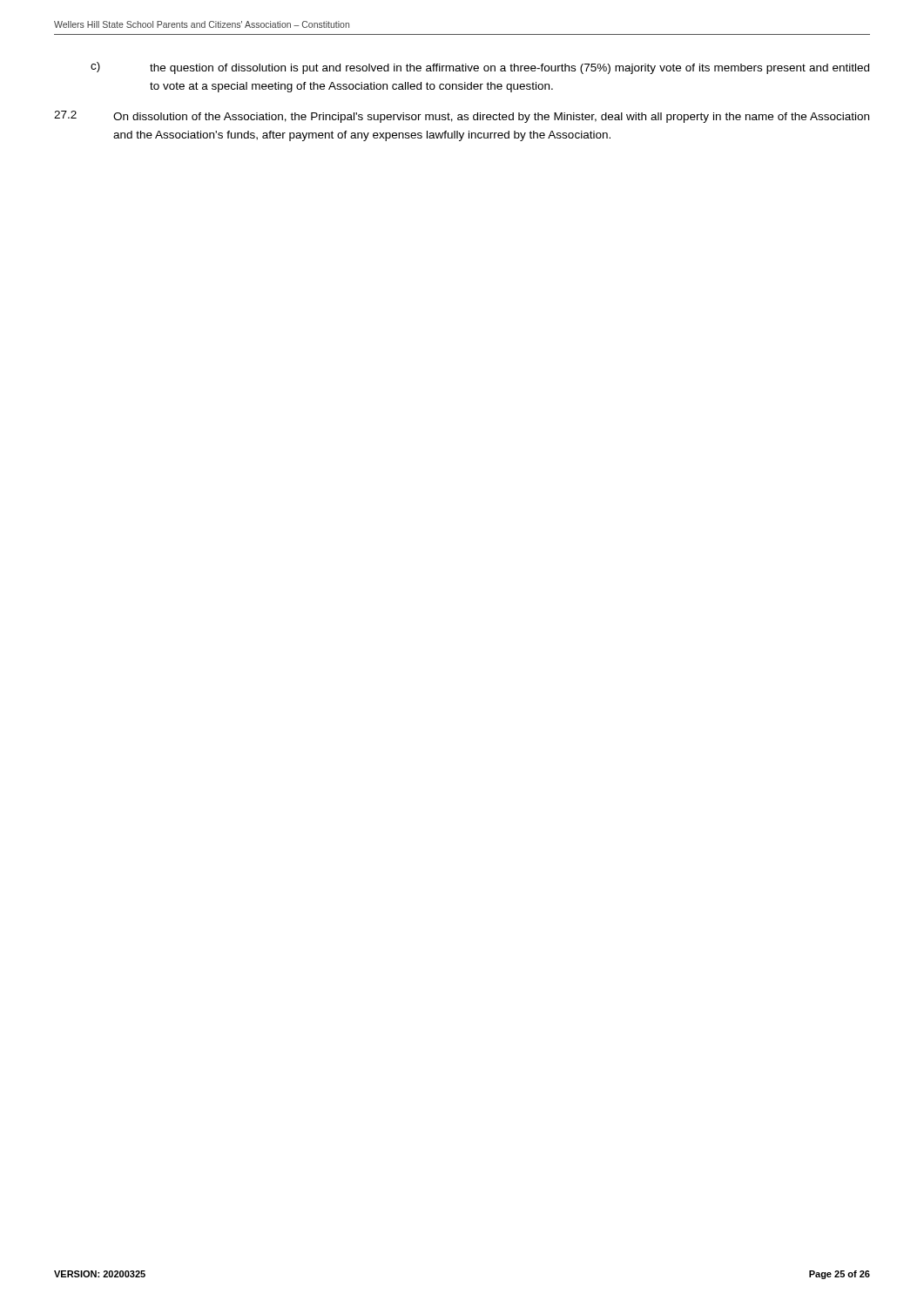Locate the list item that reads "c) the question of dissolution"
924x1307 pixels.
point(462,77)
